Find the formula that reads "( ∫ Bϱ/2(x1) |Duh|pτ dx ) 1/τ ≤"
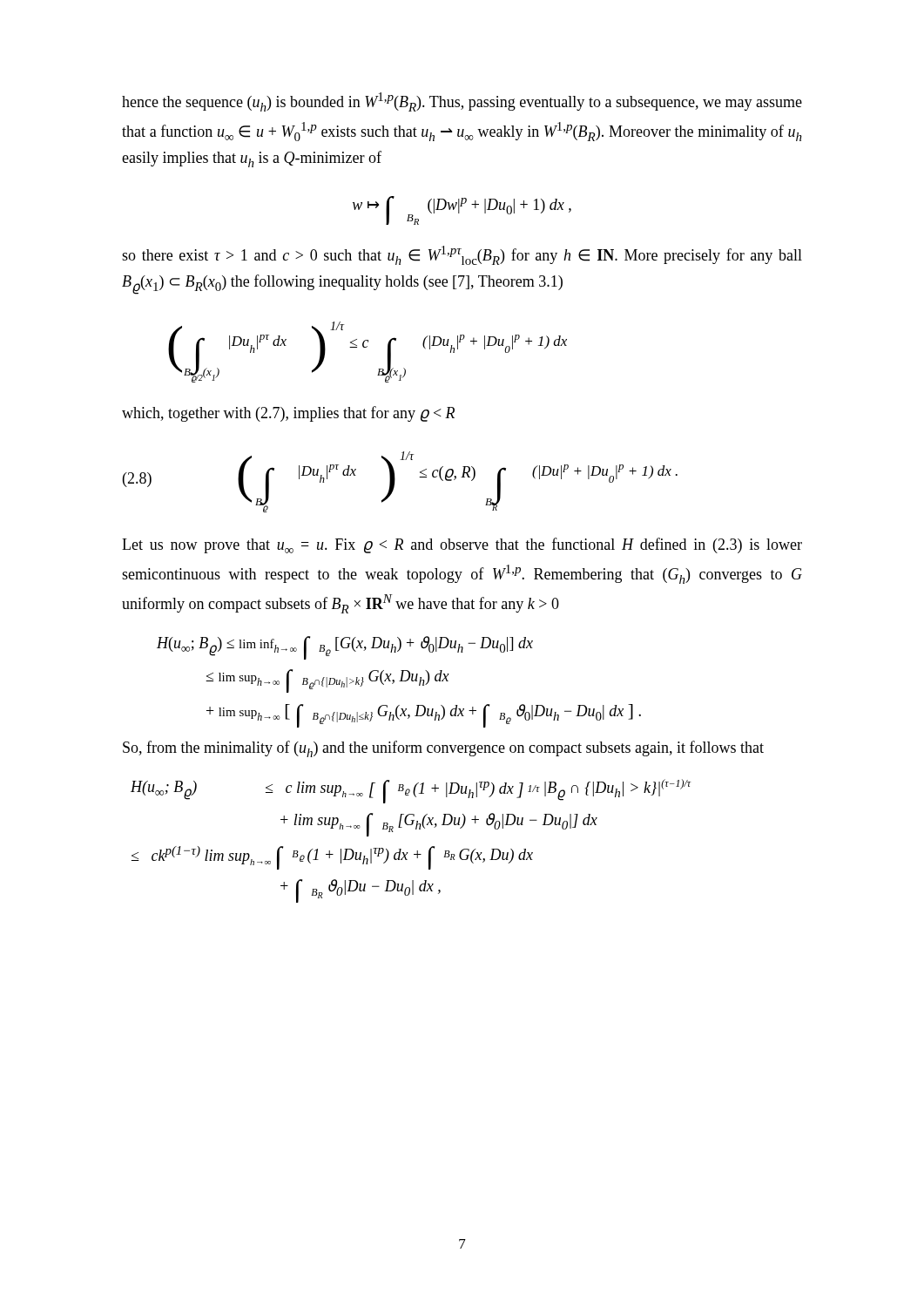Viewport: 924px width, 1307px height. click(462, 346)
